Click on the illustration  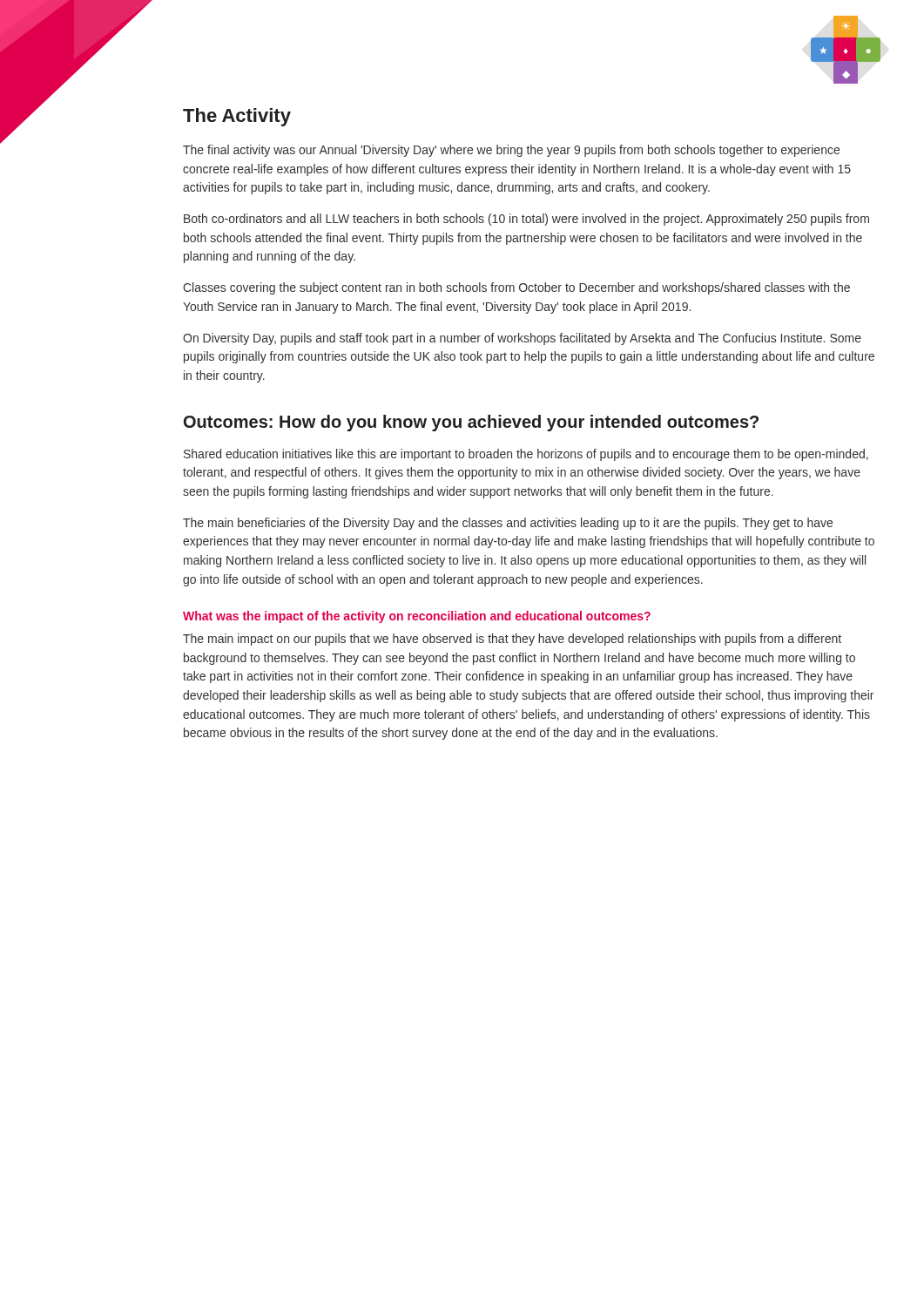click(96, 72)
